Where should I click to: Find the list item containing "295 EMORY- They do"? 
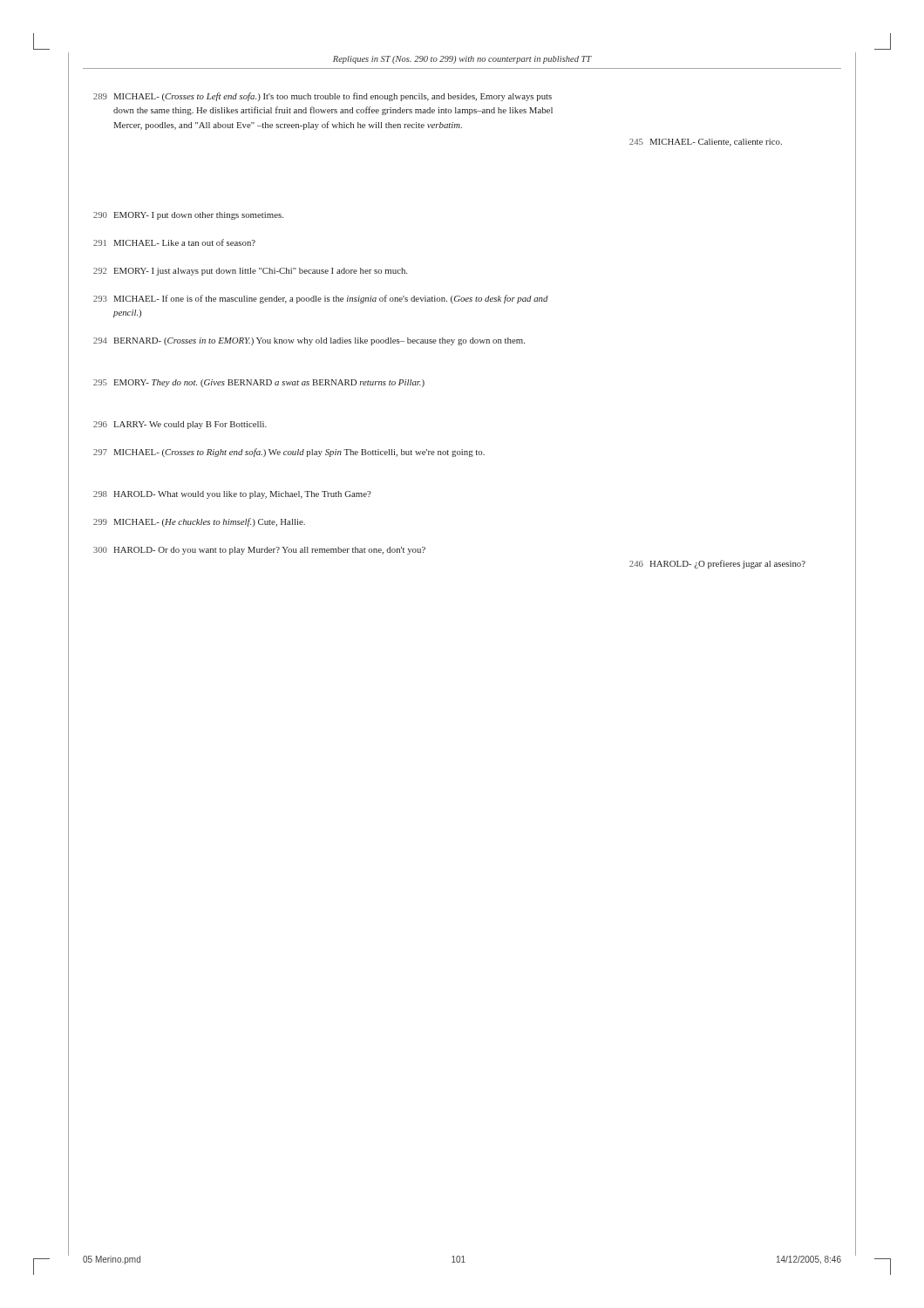(254, 382)
